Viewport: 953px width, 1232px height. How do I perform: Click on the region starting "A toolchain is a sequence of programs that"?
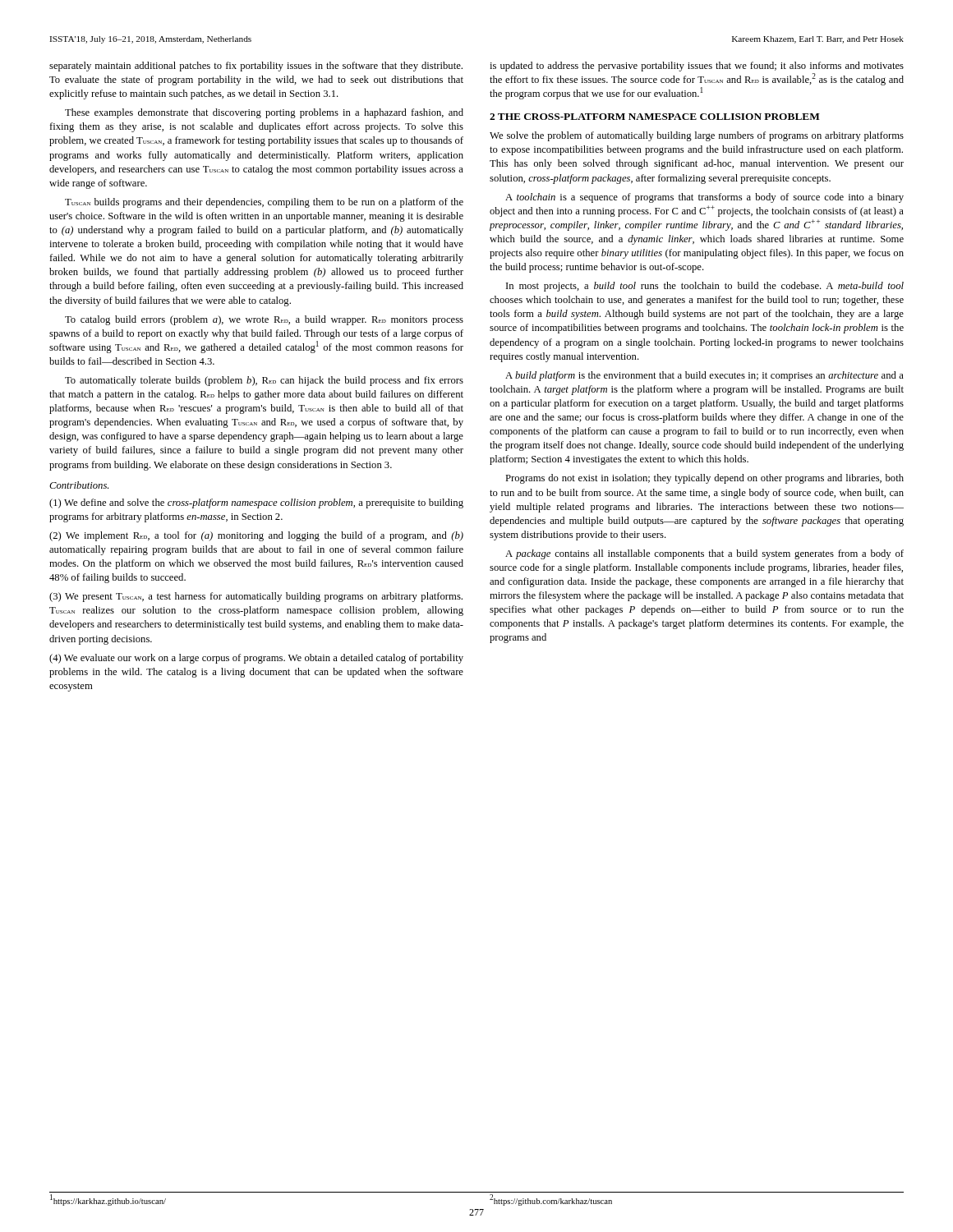(697, 232)
